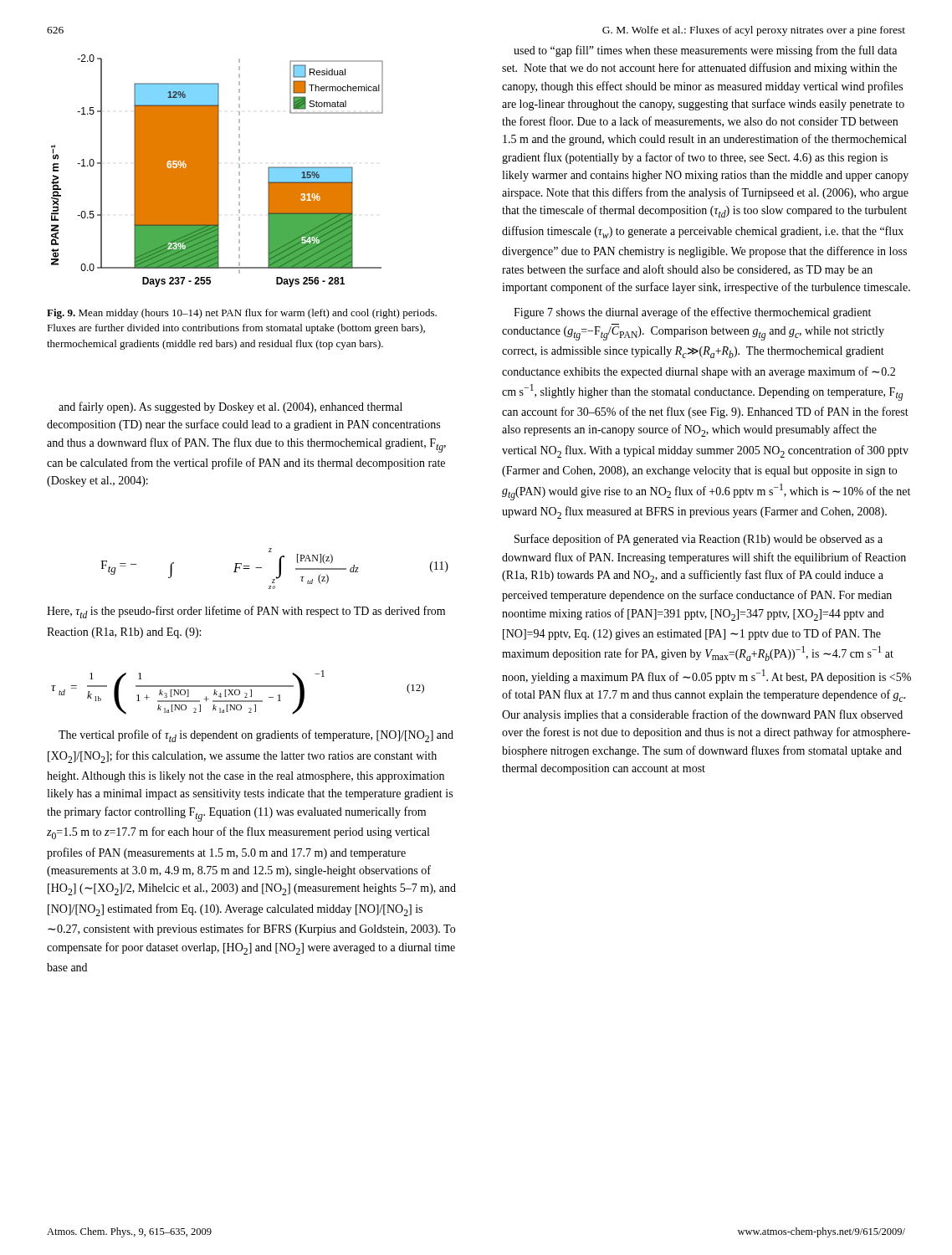Find the grouped bar chart
Viewport: 952px width, 1255px height.
point(252,171)
